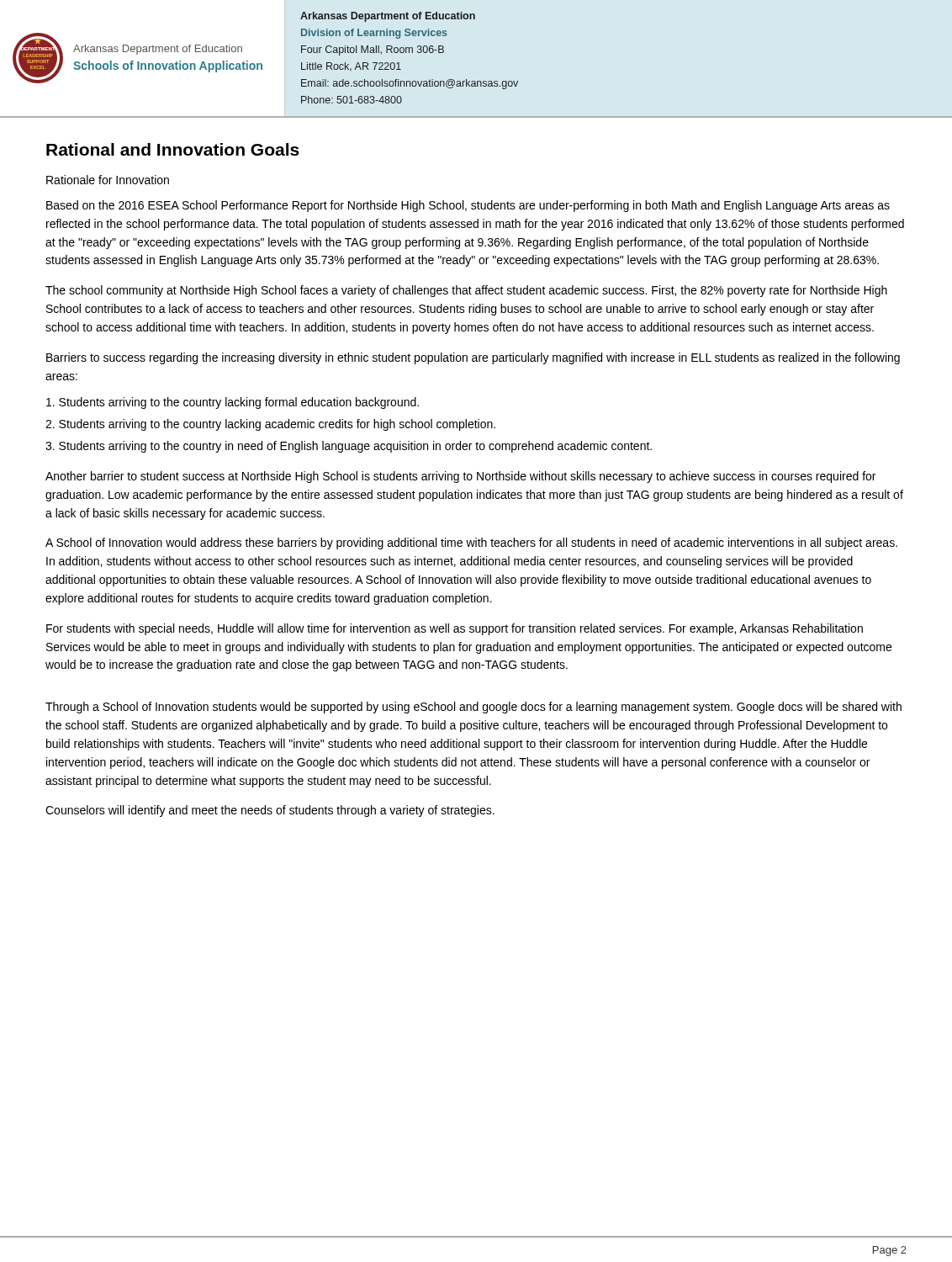This screenshot has width=952, height=1262.
Task: Click on the text block with the text "For students with"
Action: click(469, 647)
